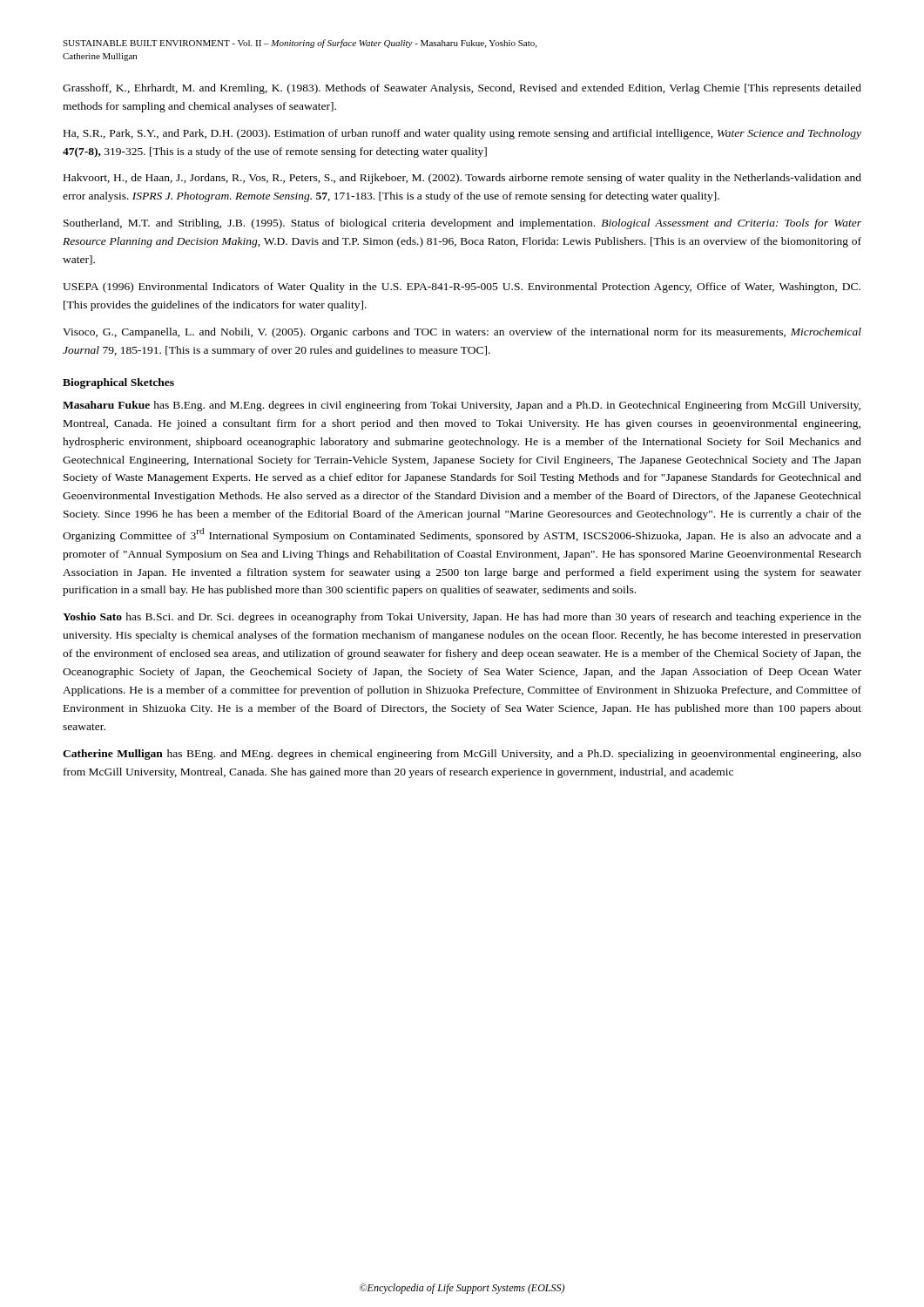Image resolution: width=924 pixels, height=1307 pixels.
Task: Point to the region starting "Visoco, G., Campanella, L. and Nobili, V."
Action: tap(462, 341)
